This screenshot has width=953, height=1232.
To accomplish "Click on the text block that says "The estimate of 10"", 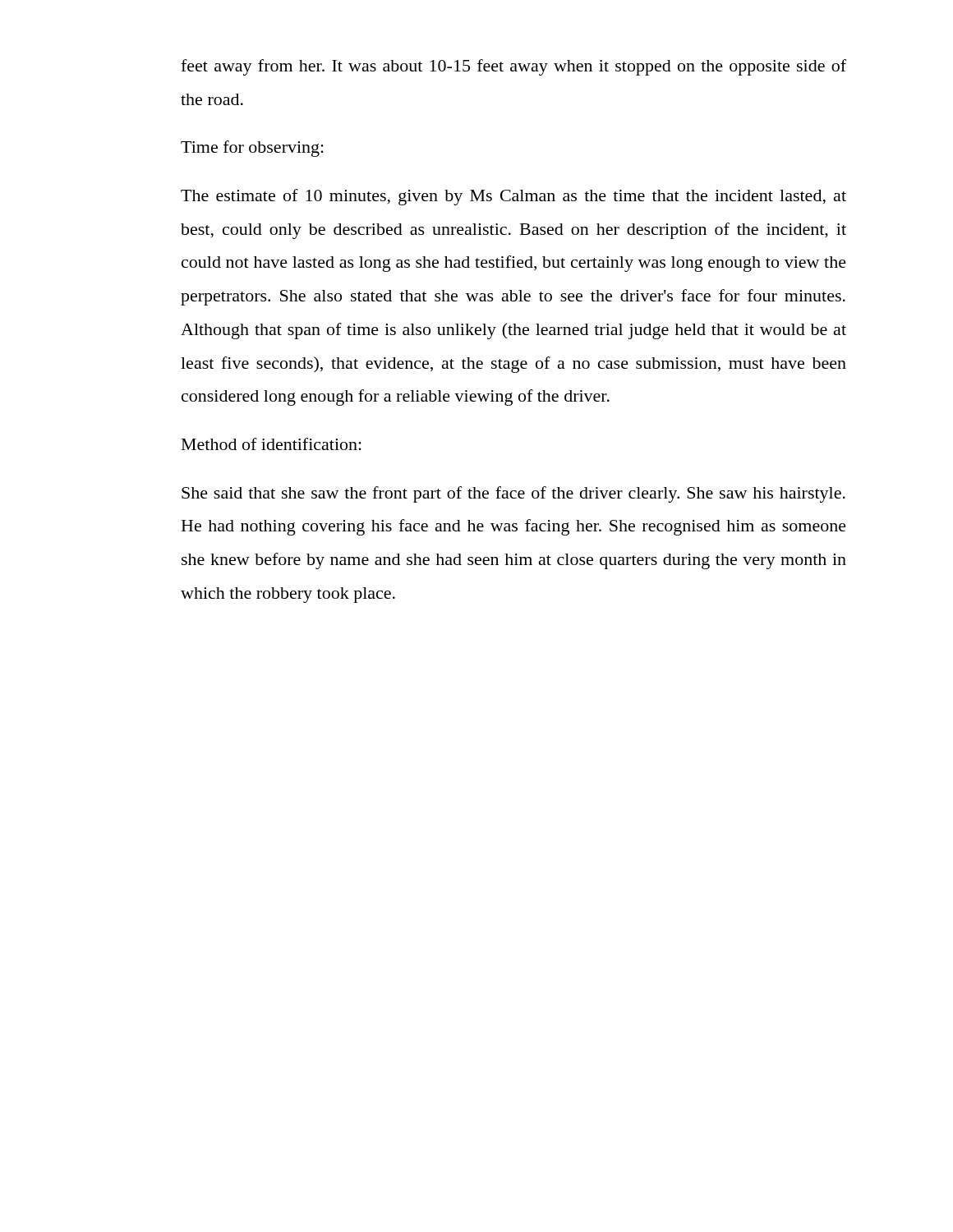I will 513,296.
